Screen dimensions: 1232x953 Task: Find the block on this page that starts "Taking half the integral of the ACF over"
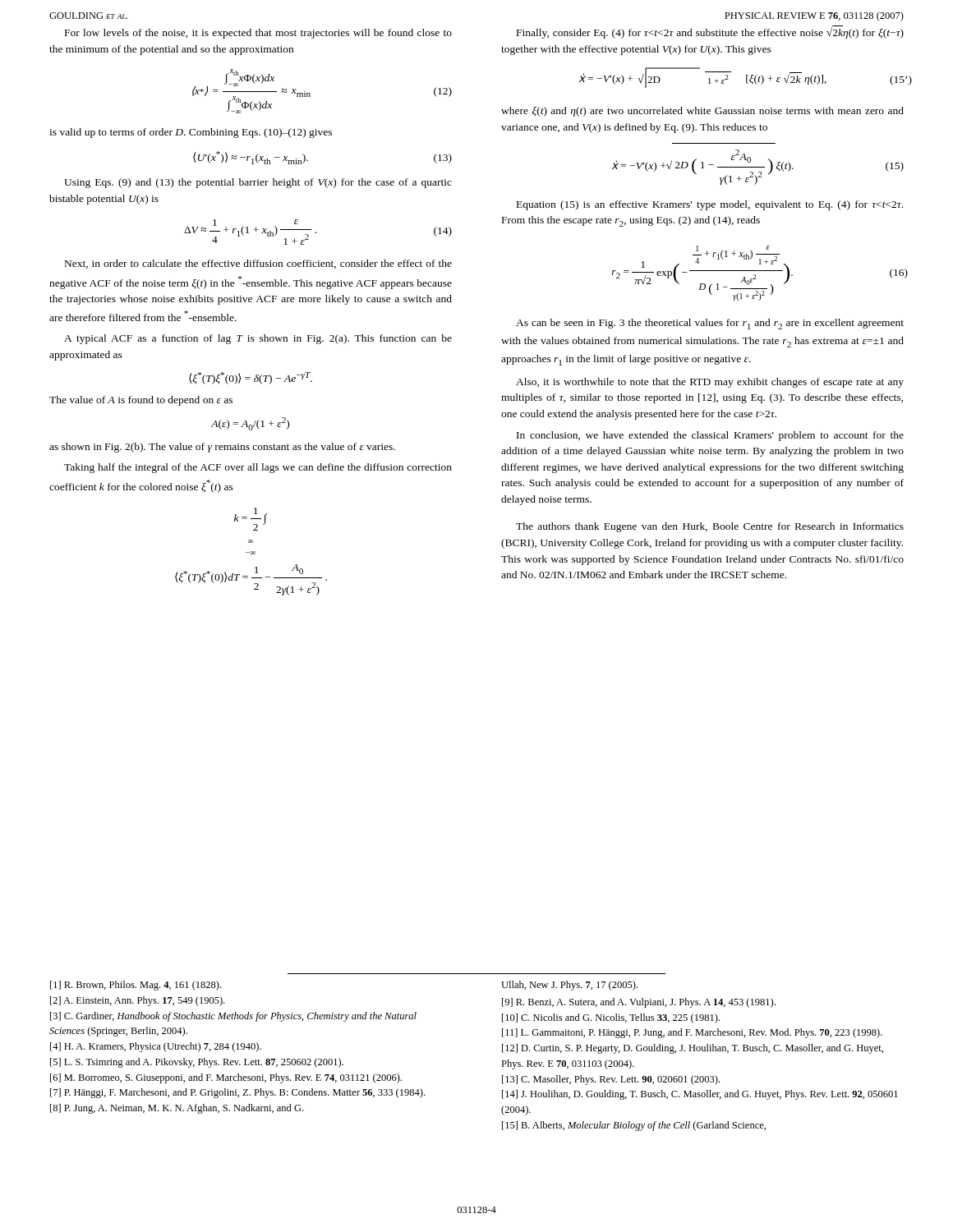pyautogui.click(x=251, y=477)
